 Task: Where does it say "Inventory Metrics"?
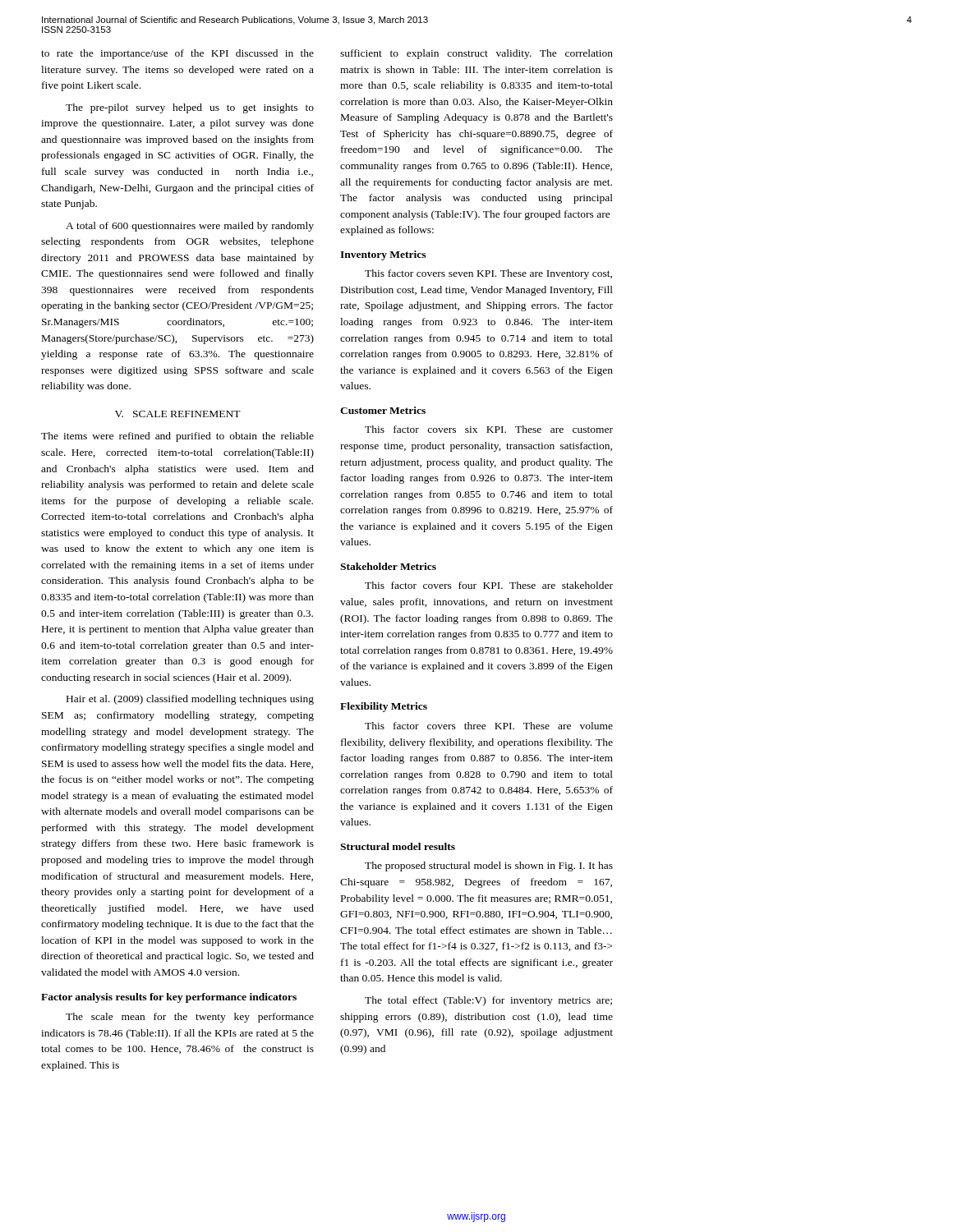[383, 255]
